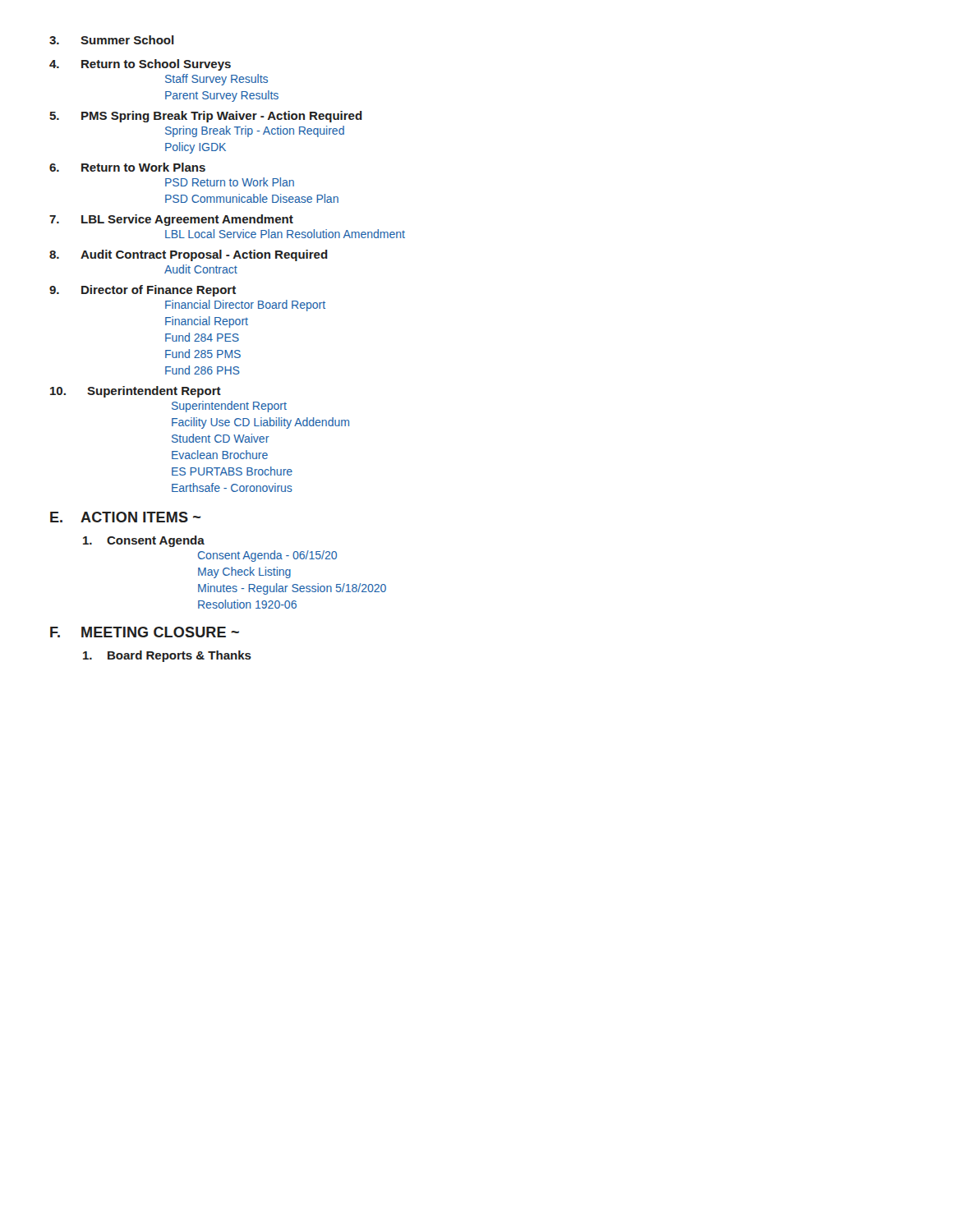This screenshot has height=1232, width=953.
Task: Locate the text "Facility Use CD Liability Addendum"
Action: pyautogui.click(x=260, y=423)
